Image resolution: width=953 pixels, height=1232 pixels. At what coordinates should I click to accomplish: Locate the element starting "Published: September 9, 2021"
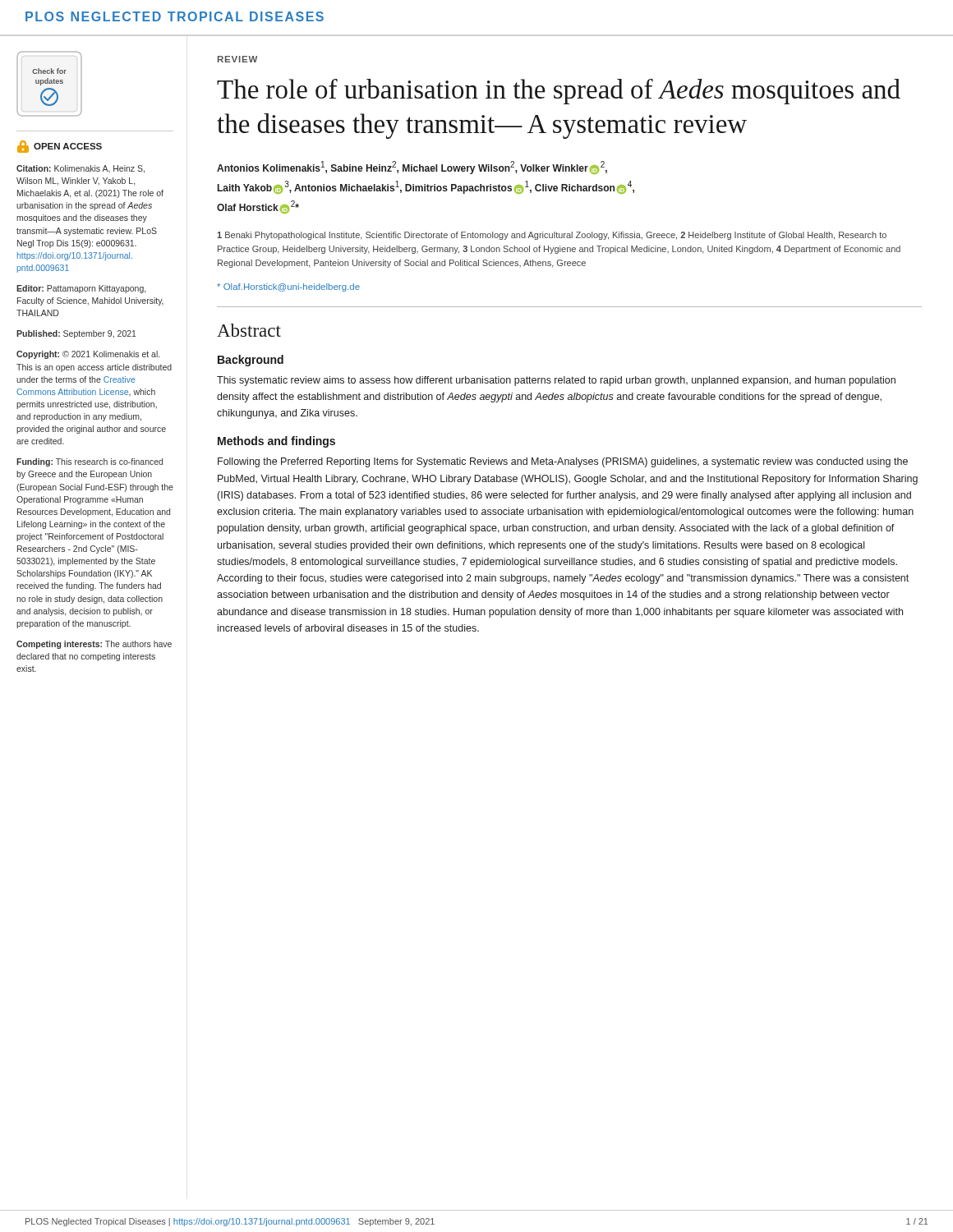76,334
